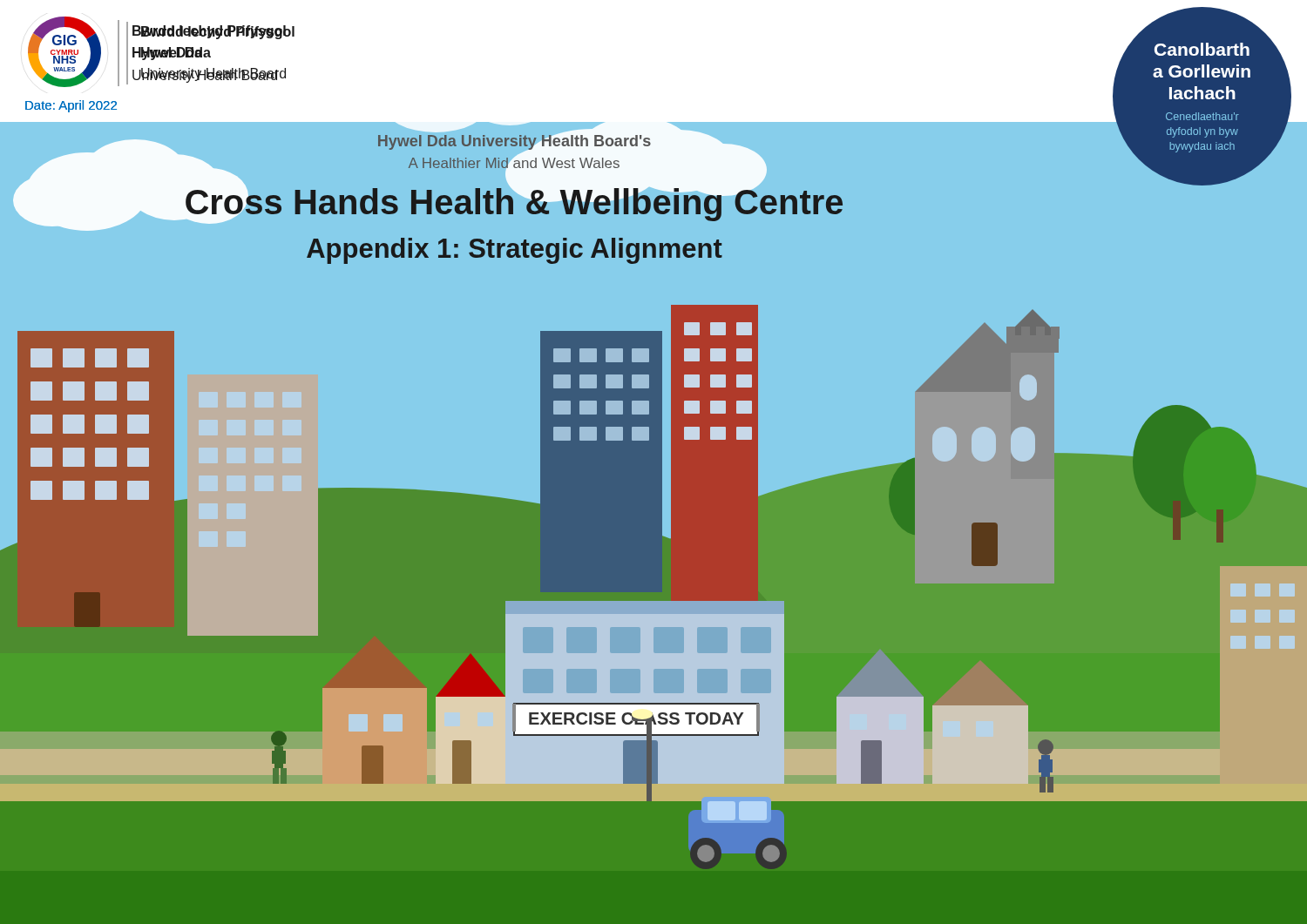
Task: Locate the infographic
Action: tap(1202, 96)
